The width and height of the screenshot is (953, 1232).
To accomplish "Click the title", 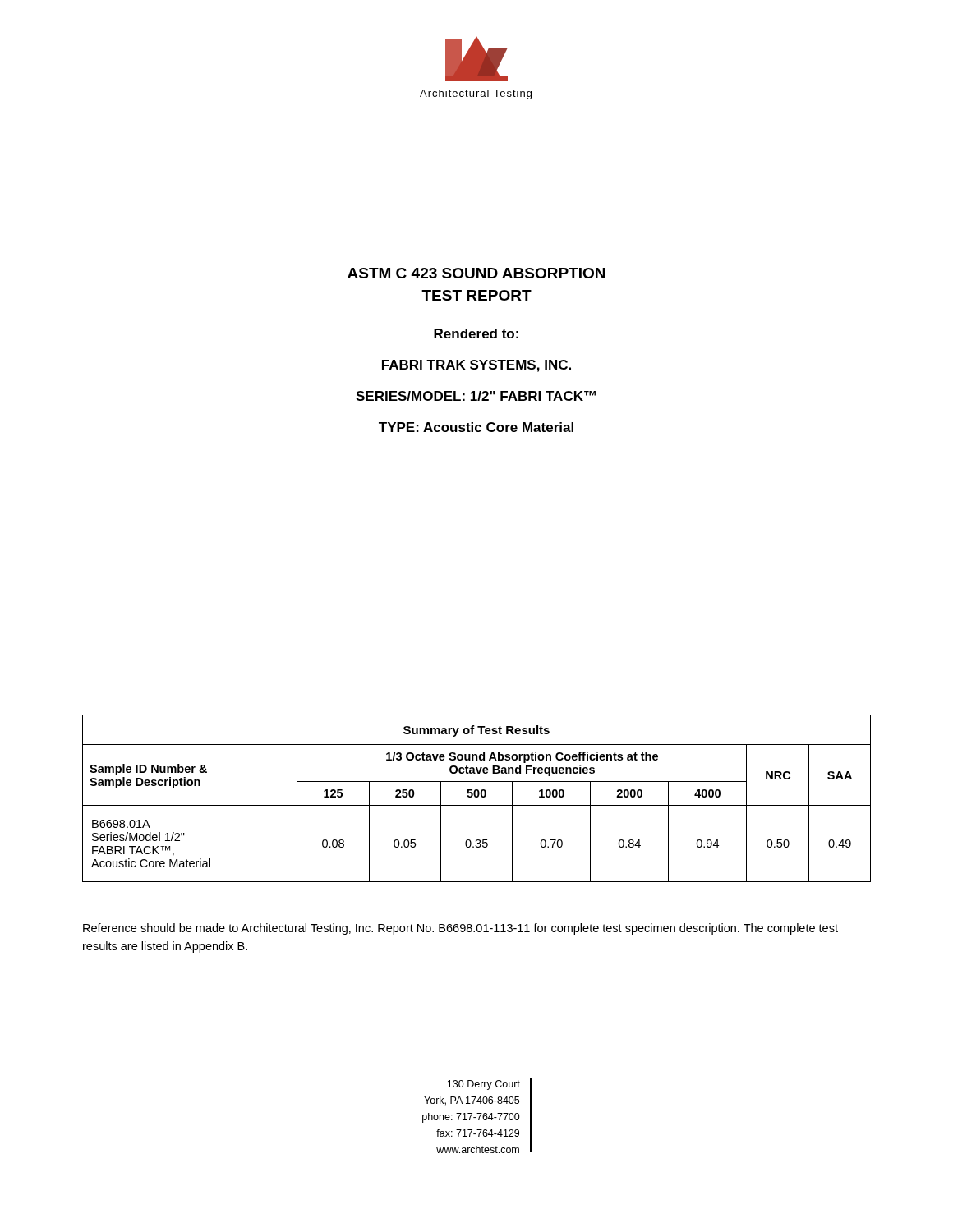I will [x=476, y=350].
